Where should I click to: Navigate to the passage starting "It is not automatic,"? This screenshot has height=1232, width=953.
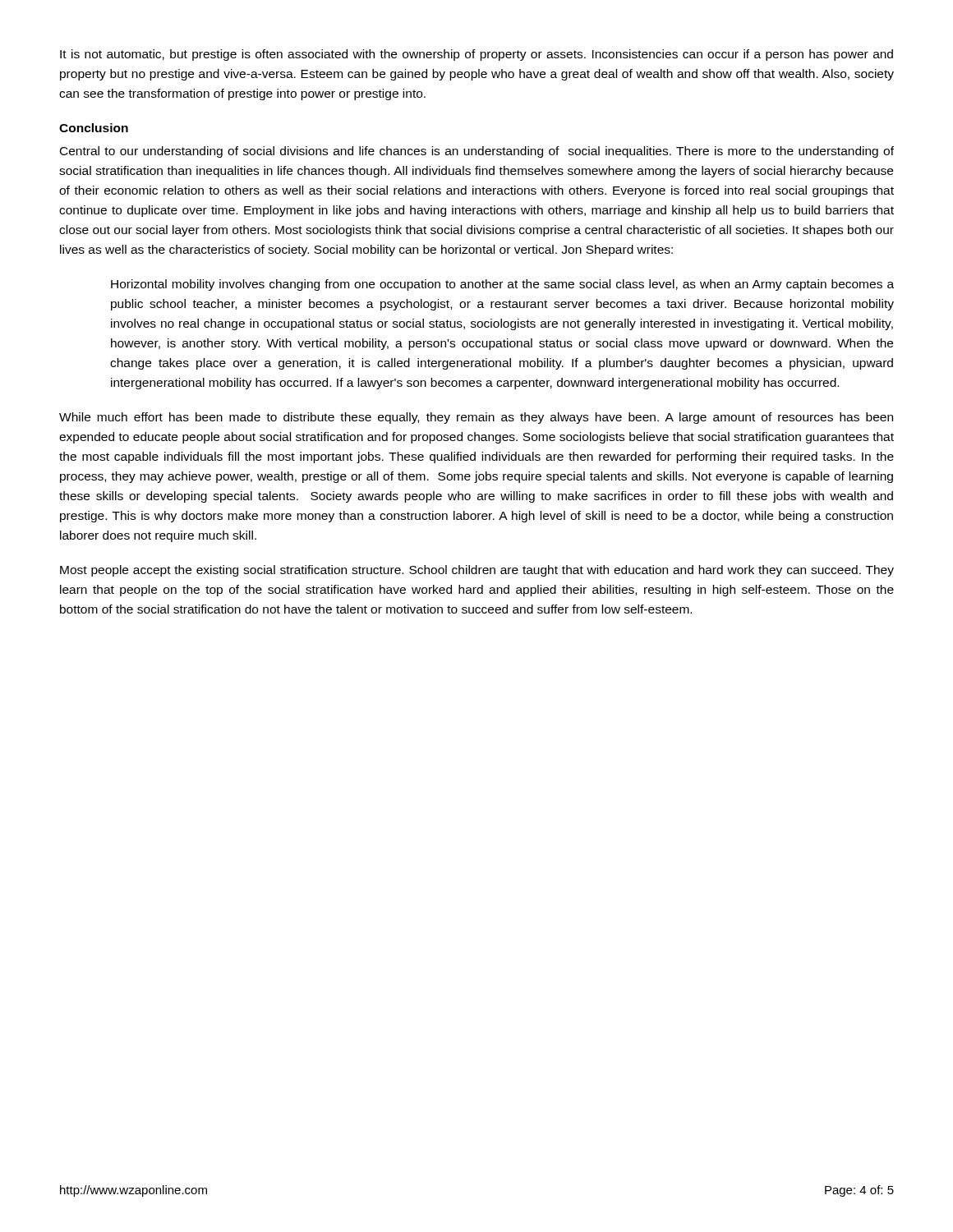point(476,74)
